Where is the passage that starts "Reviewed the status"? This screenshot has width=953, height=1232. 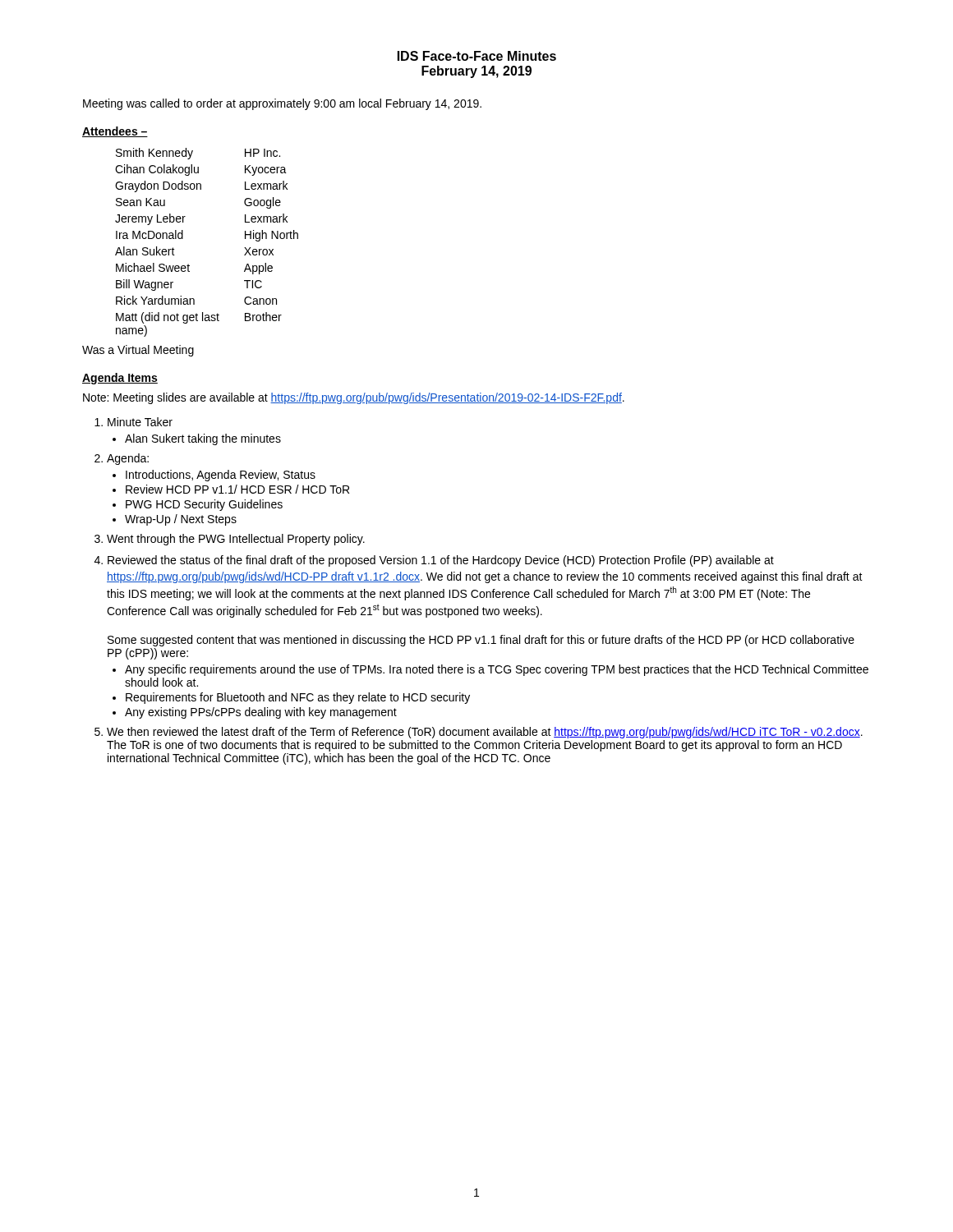pos(489,636)
